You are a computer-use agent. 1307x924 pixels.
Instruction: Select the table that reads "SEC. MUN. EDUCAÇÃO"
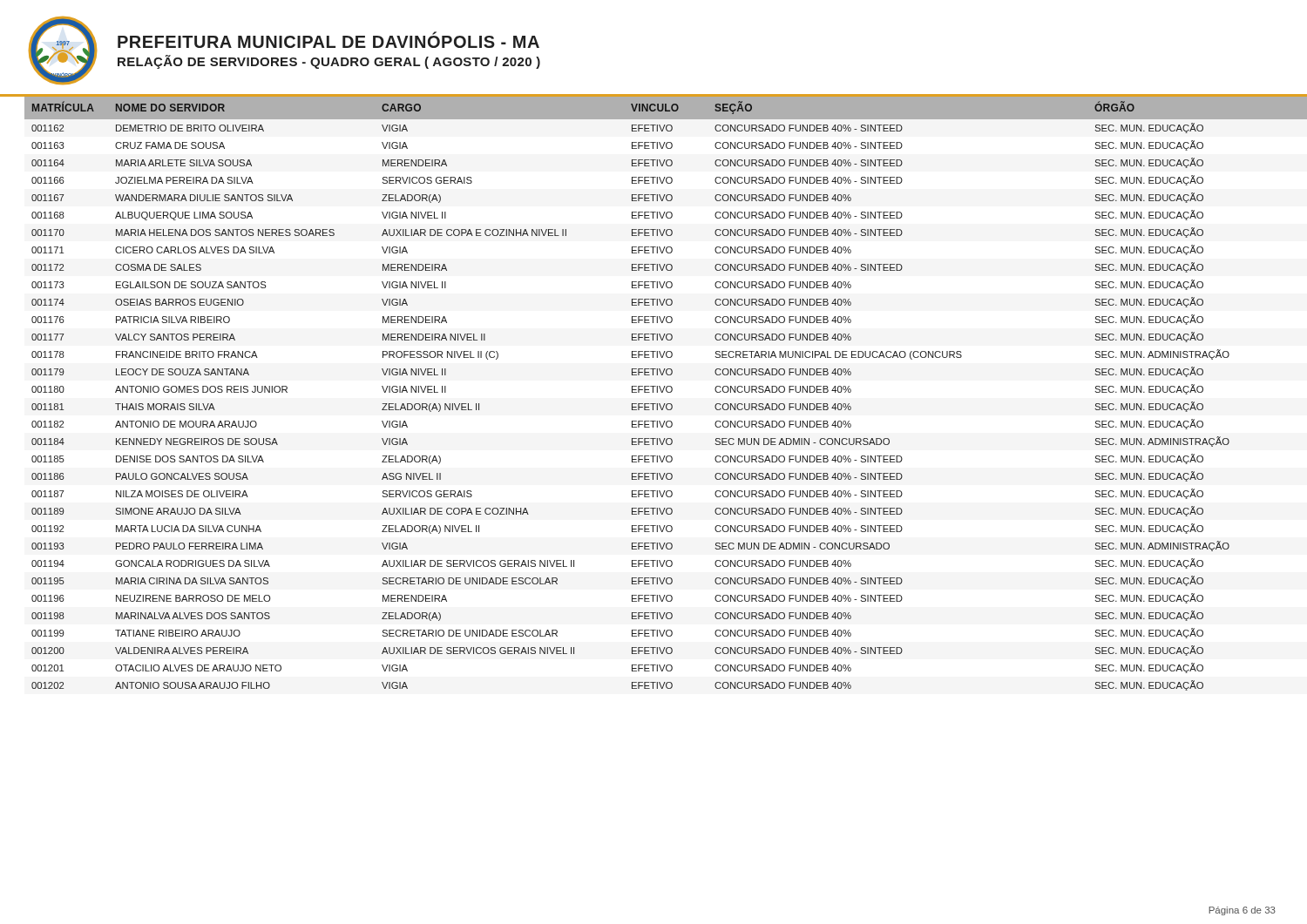[x=654, y=395]
